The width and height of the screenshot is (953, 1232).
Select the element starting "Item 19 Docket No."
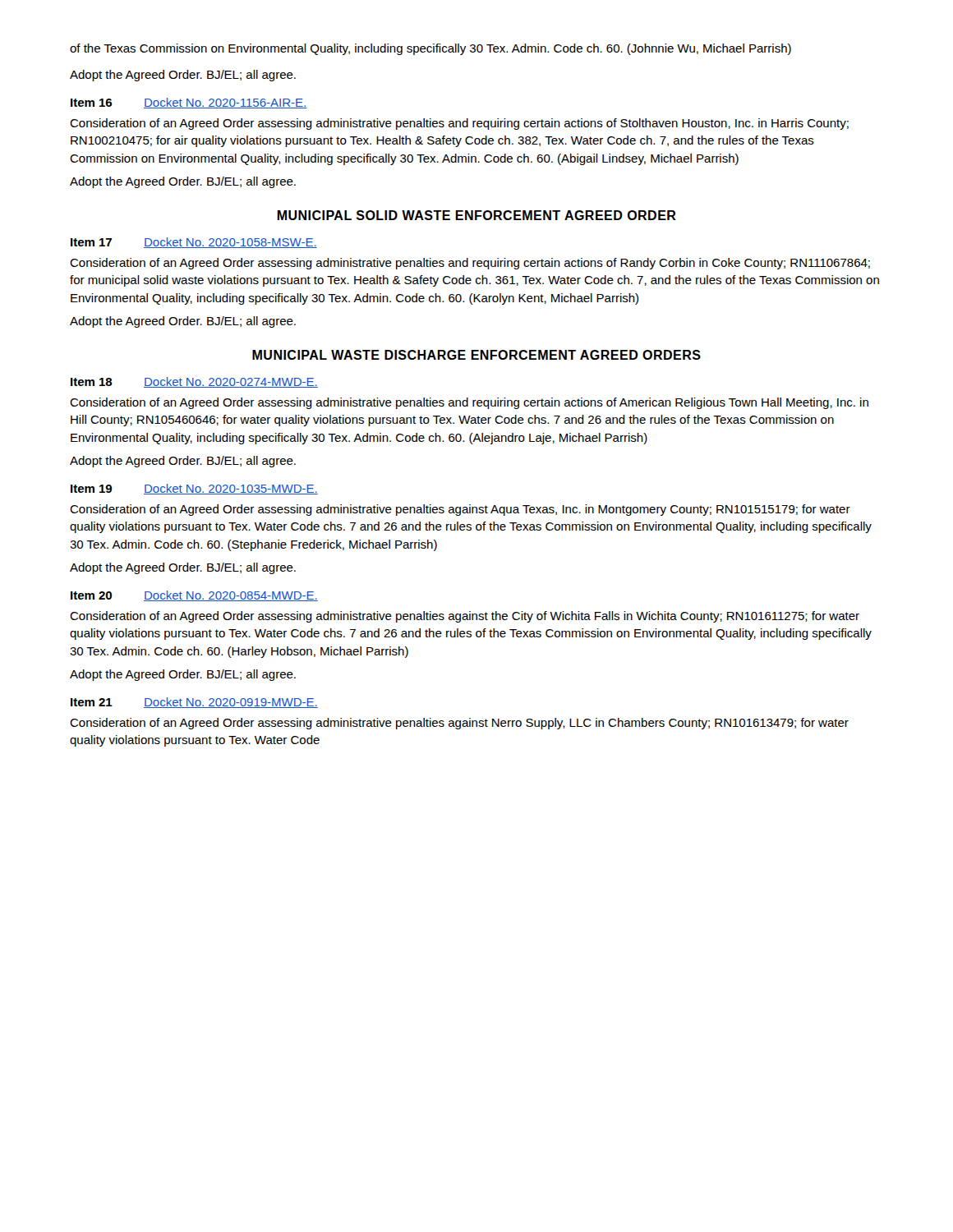(194, 488)
